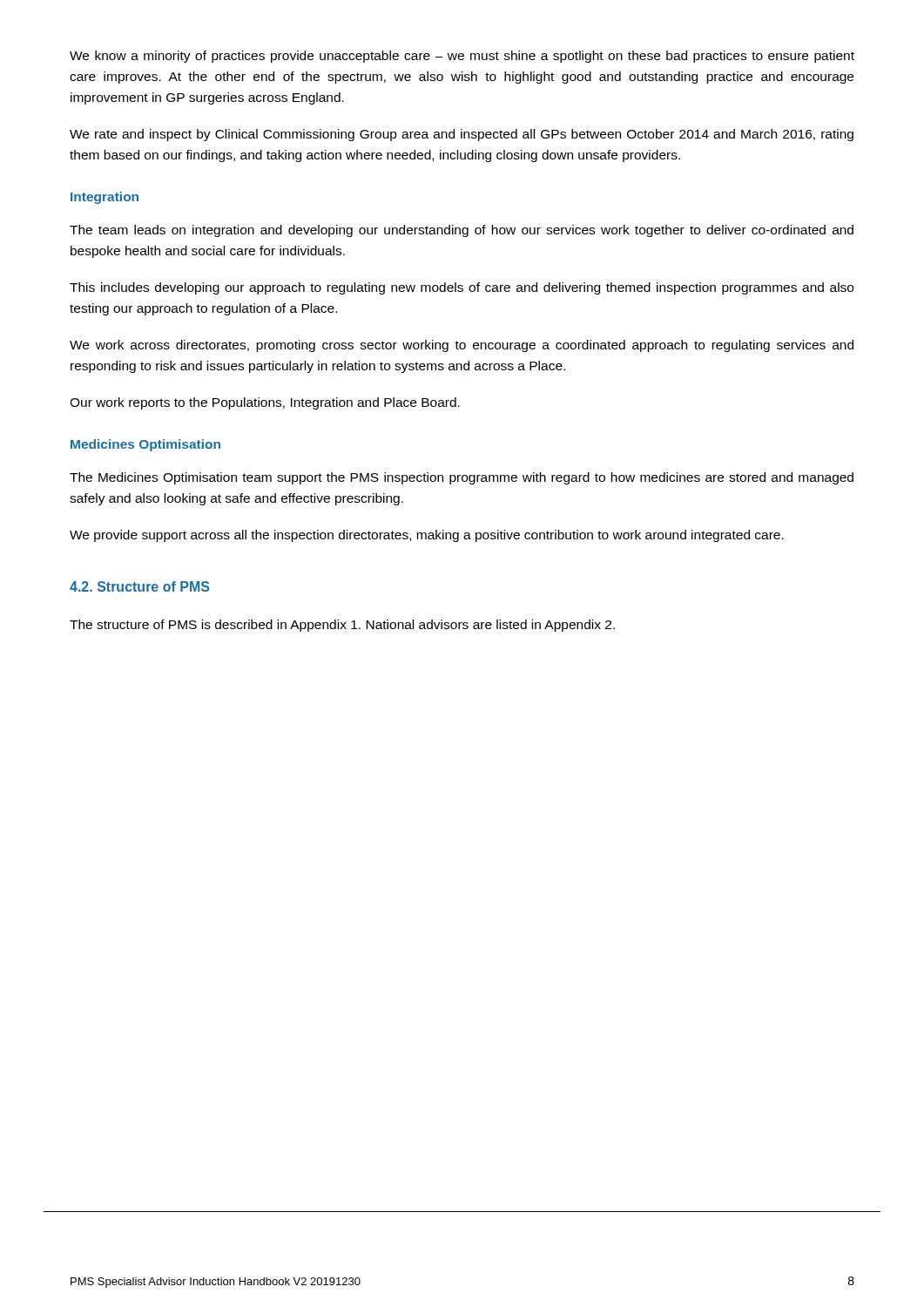Viewport: 924px width, 1307px height.
Task: Find "Medicines Optimisation" on this page
Action: [x=145, y=445]
